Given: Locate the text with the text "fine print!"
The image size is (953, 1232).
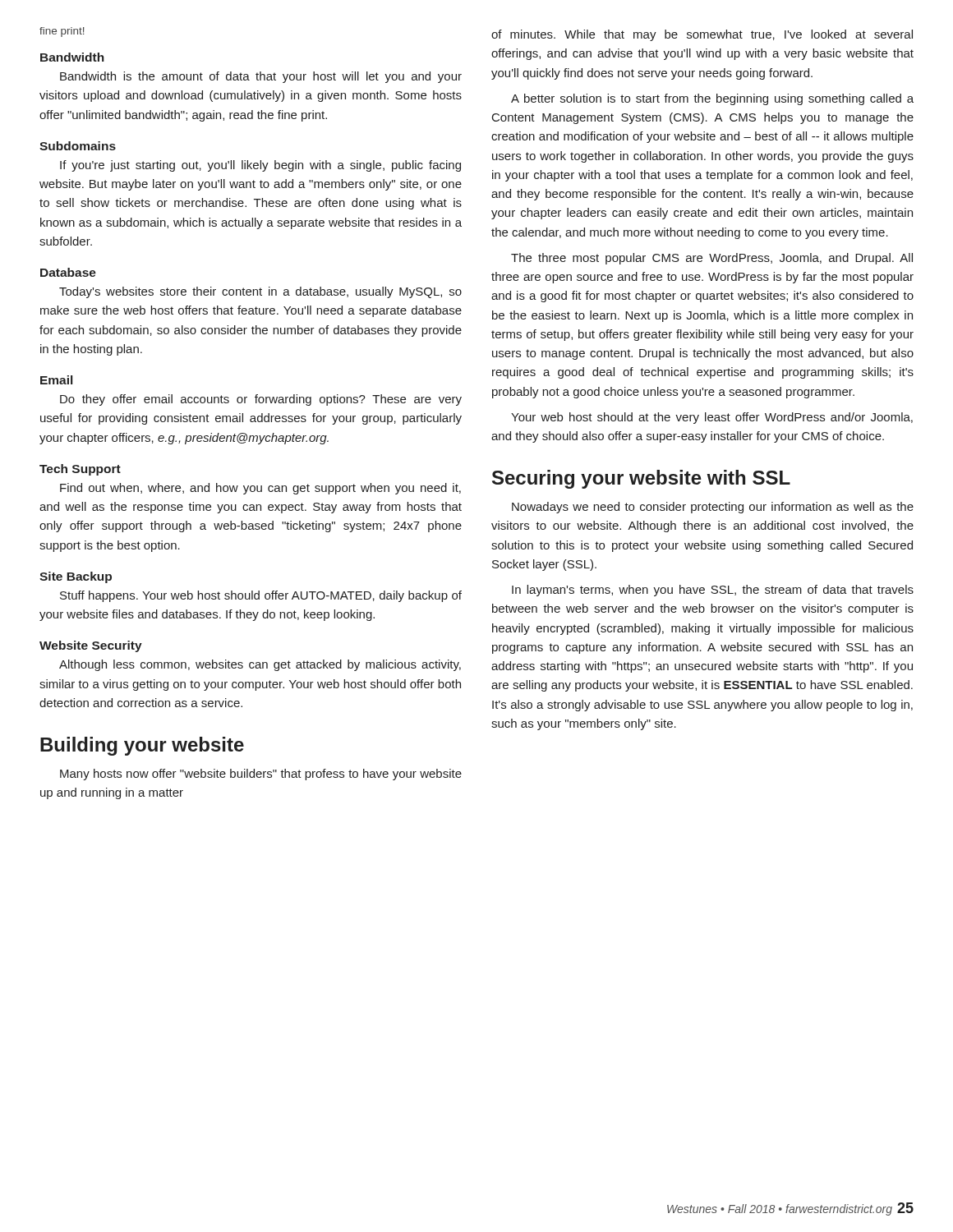Looking at the screenshot, I should point(62,31).
